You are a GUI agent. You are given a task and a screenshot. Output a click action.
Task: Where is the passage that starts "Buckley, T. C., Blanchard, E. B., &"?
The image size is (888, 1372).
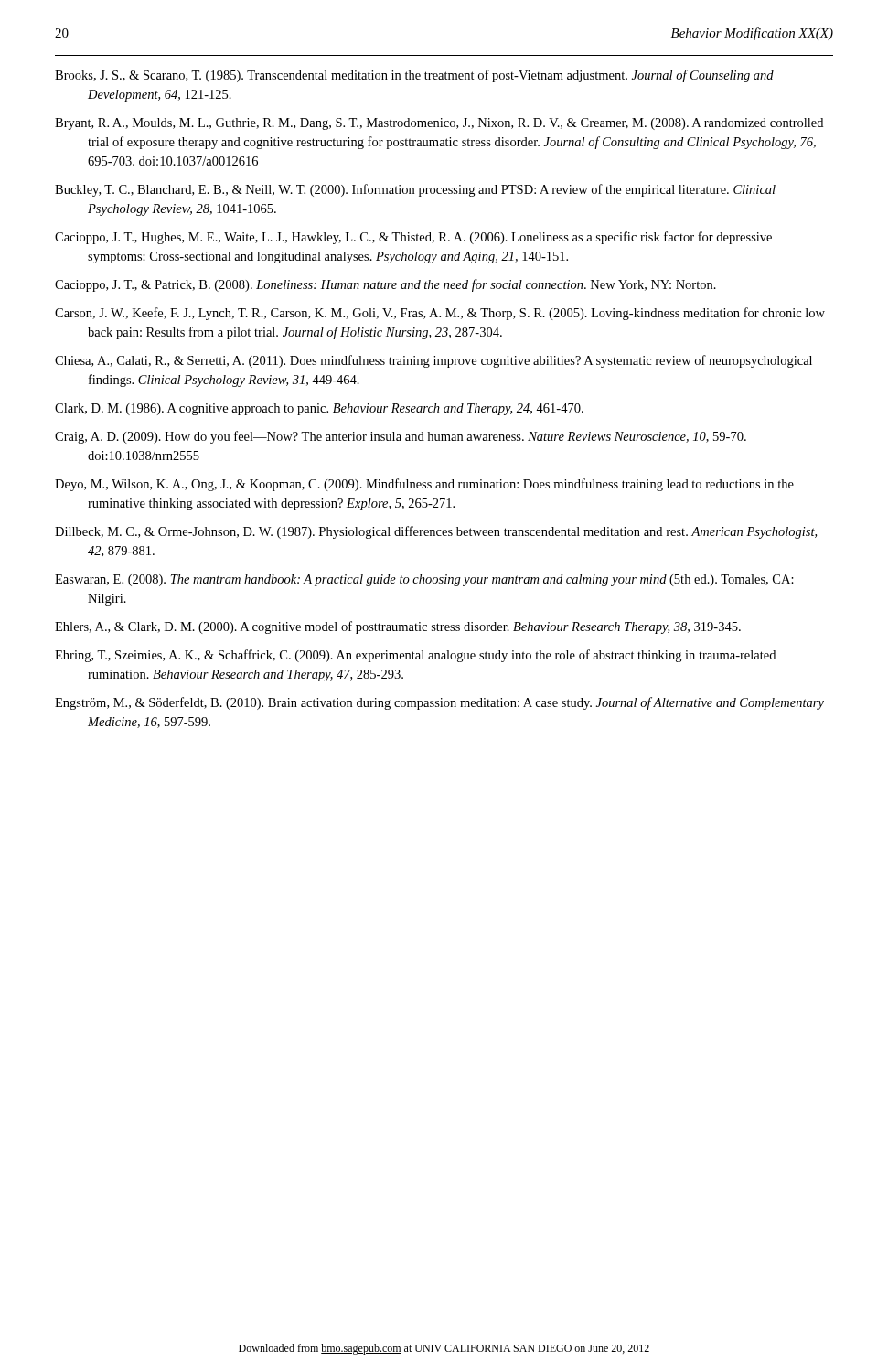(415, 199)
